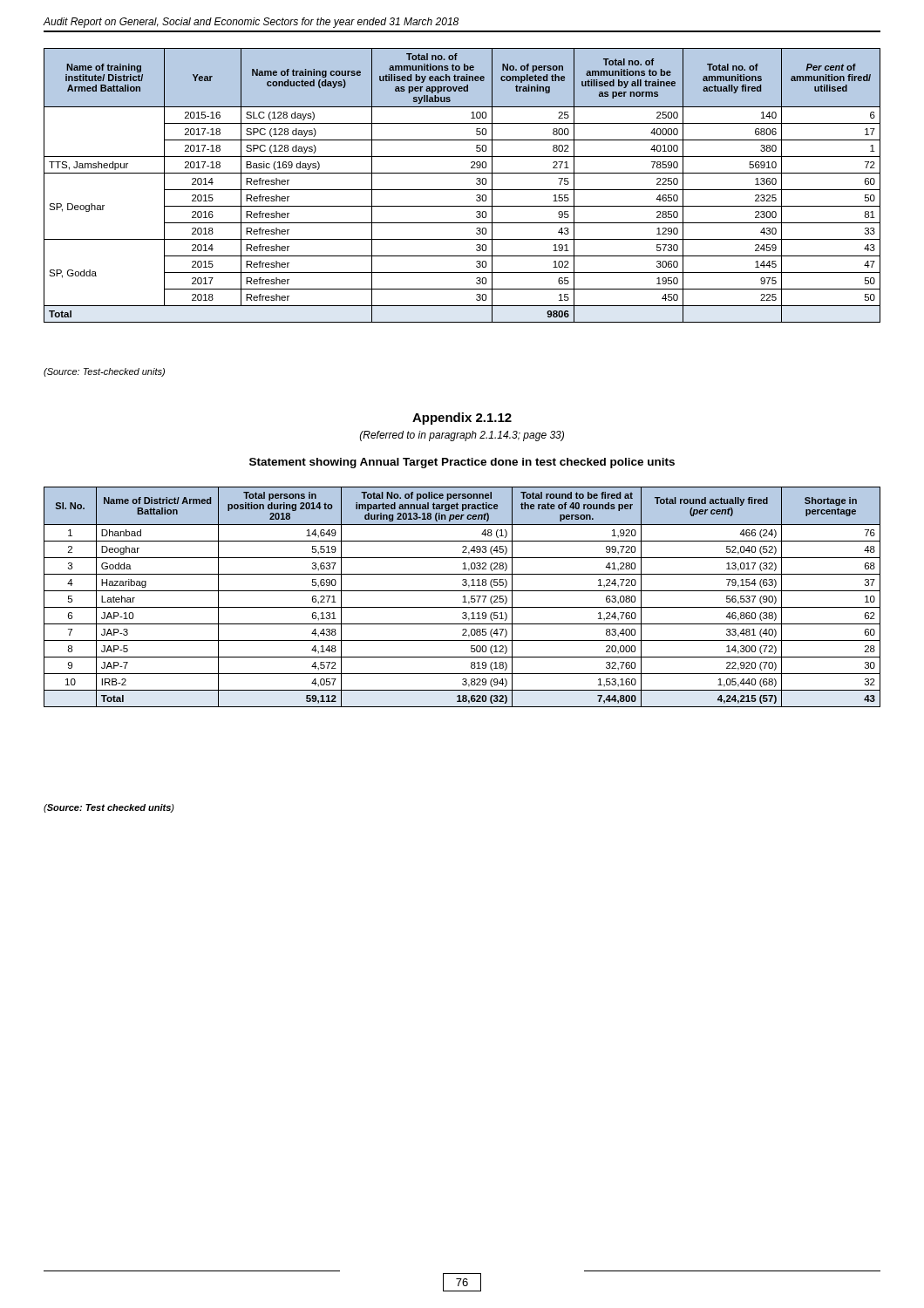
Task: Locate the table with the text "SPC (128 days)"
Action: click(462, 185)
